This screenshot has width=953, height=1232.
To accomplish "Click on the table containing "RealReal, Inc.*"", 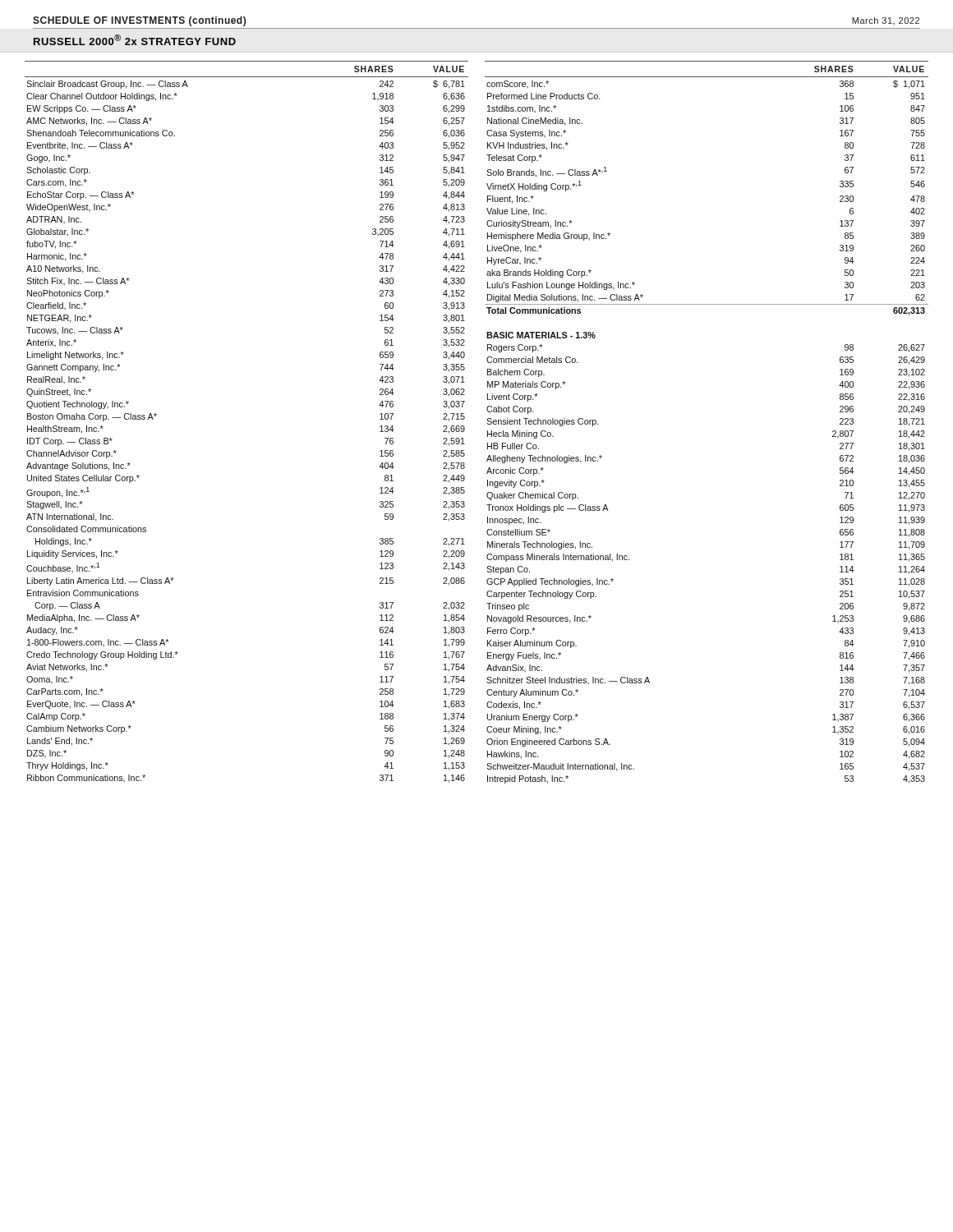I will tap(246, 423).
